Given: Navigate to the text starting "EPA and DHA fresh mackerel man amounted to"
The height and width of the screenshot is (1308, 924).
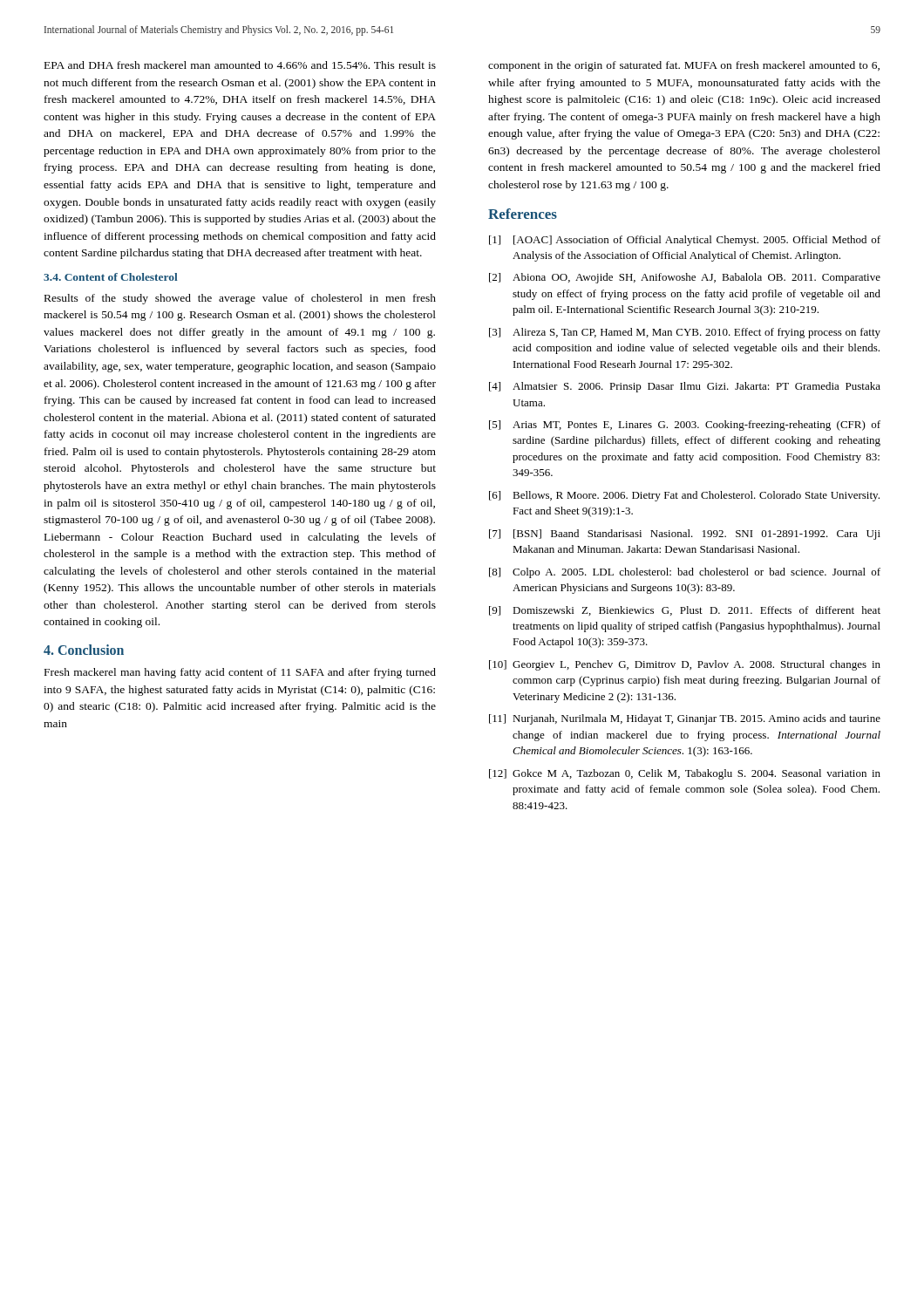Looking at the screenshot, I should pyautogui.click(x=240, y=159).
